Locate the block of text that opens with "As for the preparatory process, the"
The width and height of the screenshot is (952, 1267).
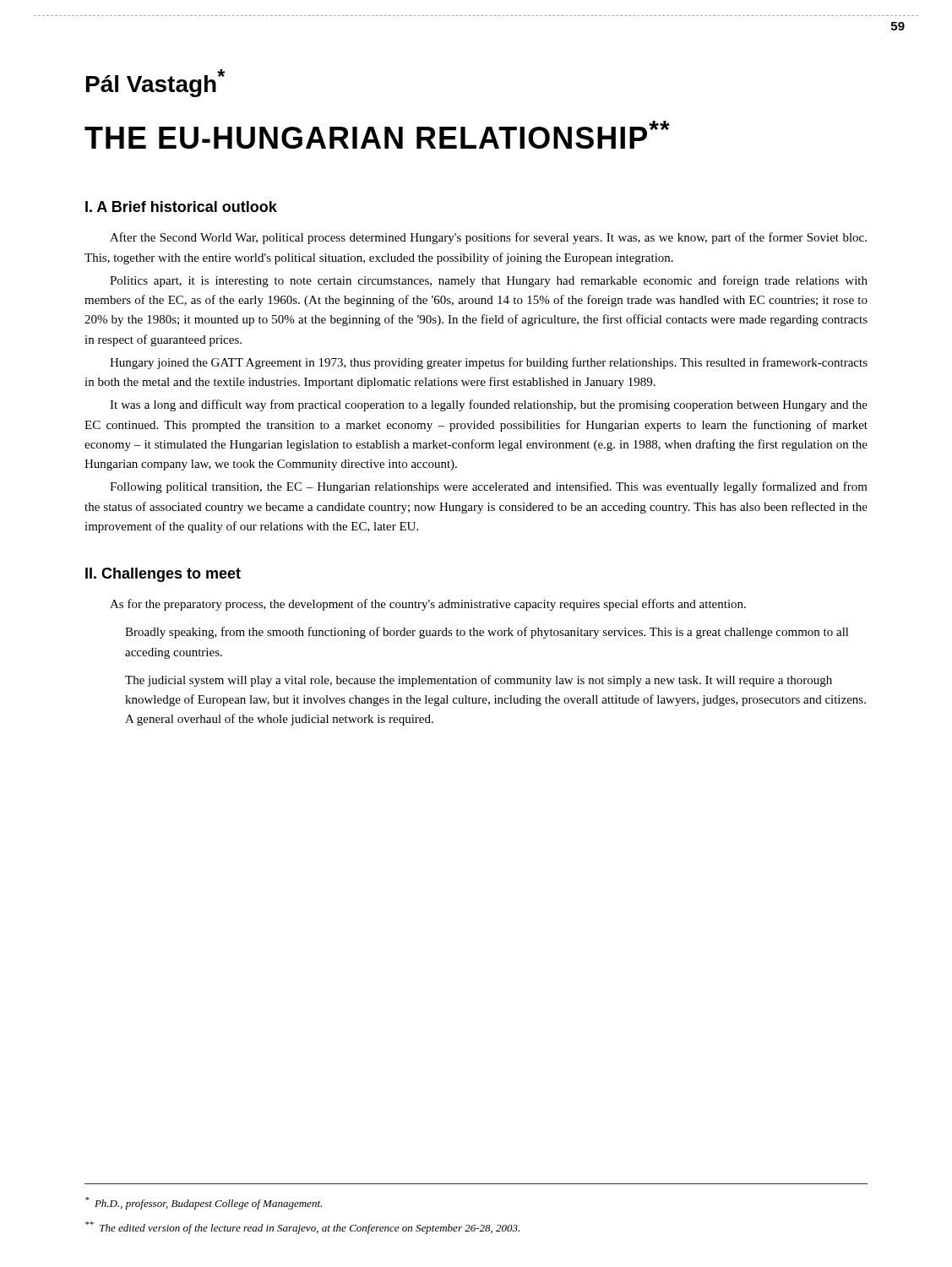point(476,605)
